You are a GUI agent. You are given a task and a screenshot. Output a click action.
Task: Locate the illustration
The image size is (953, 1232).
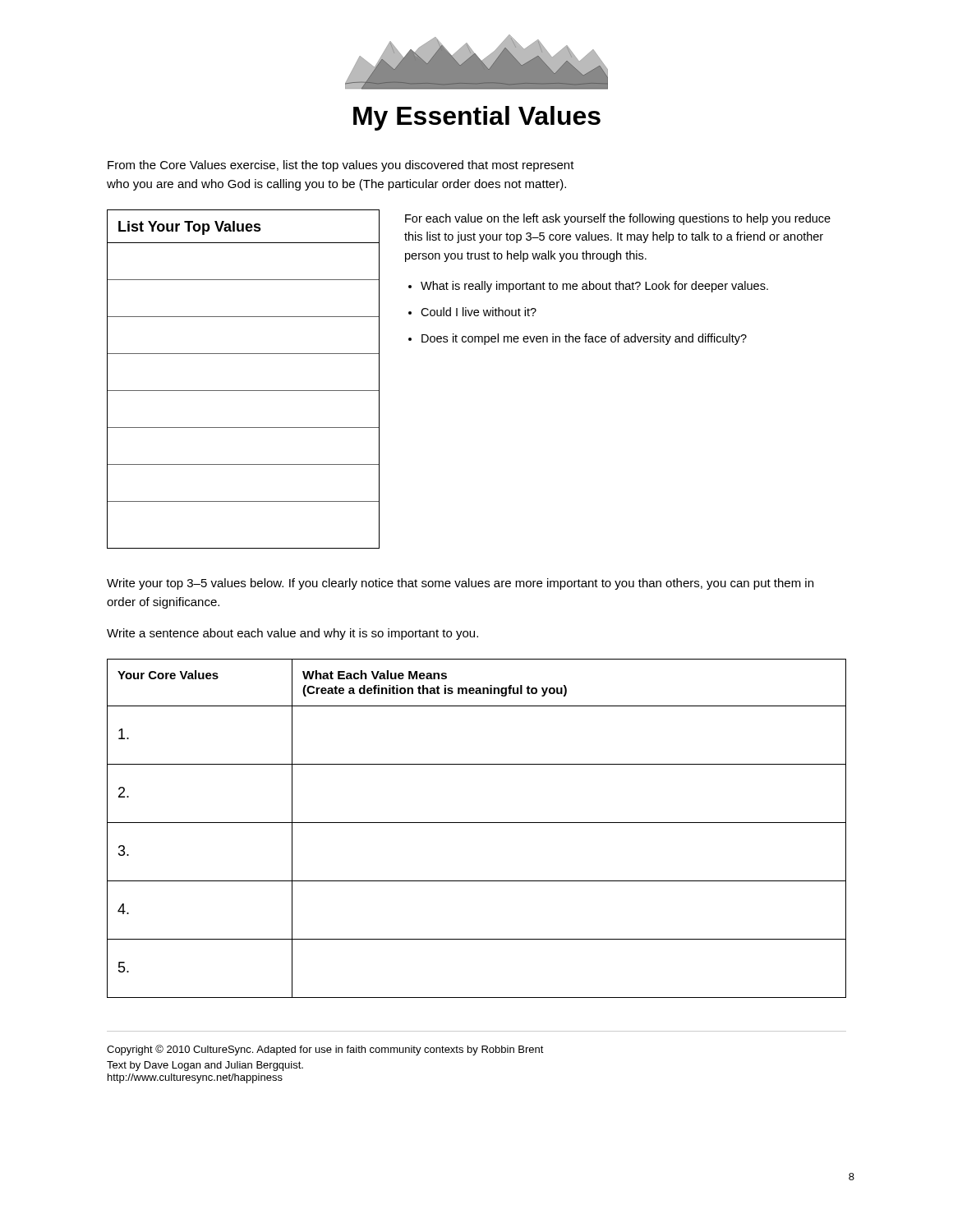tap(476, 59)
